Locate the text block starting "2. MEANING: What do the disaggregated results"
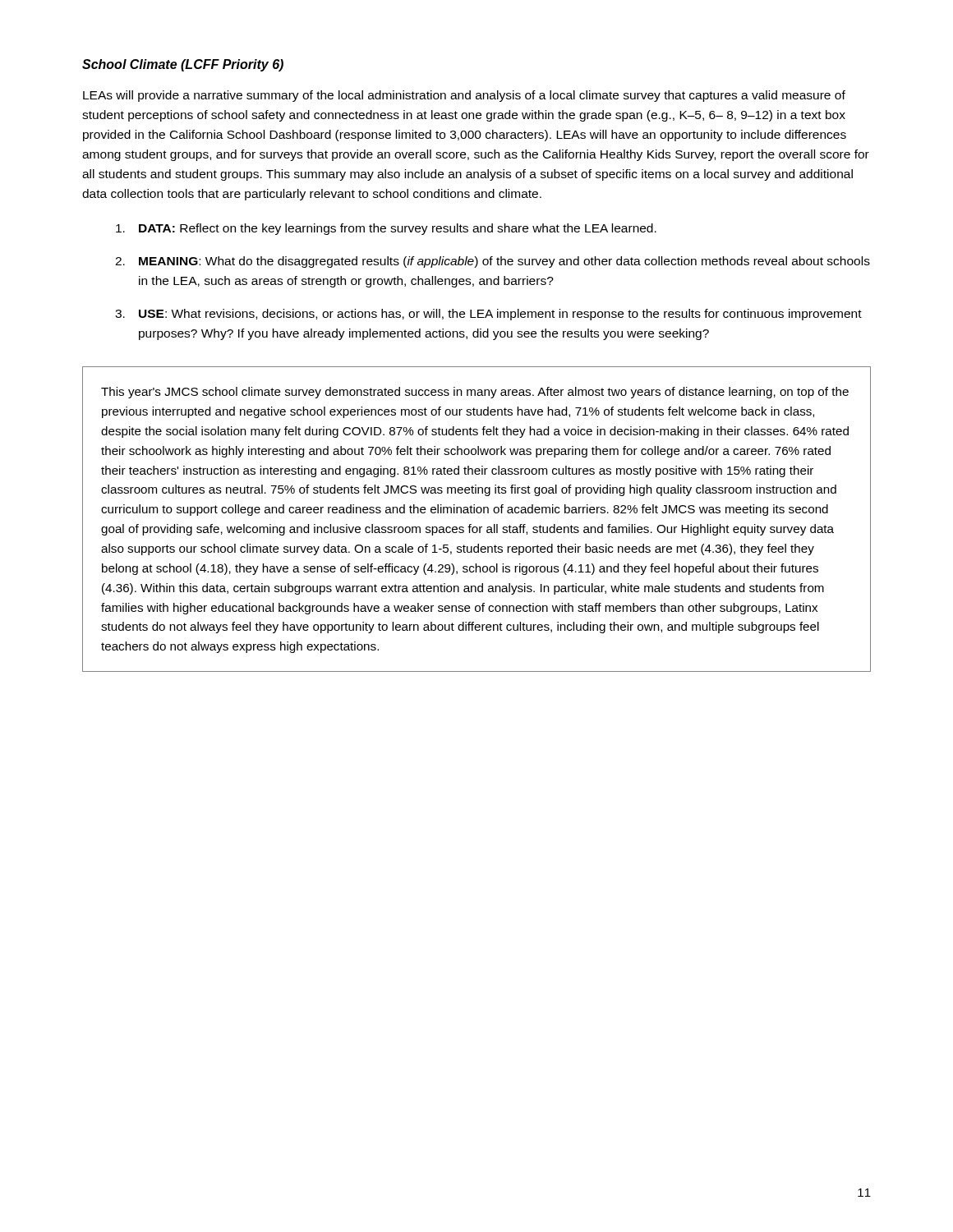This screenshot has width=953, height=1232. tap(493, 271)
